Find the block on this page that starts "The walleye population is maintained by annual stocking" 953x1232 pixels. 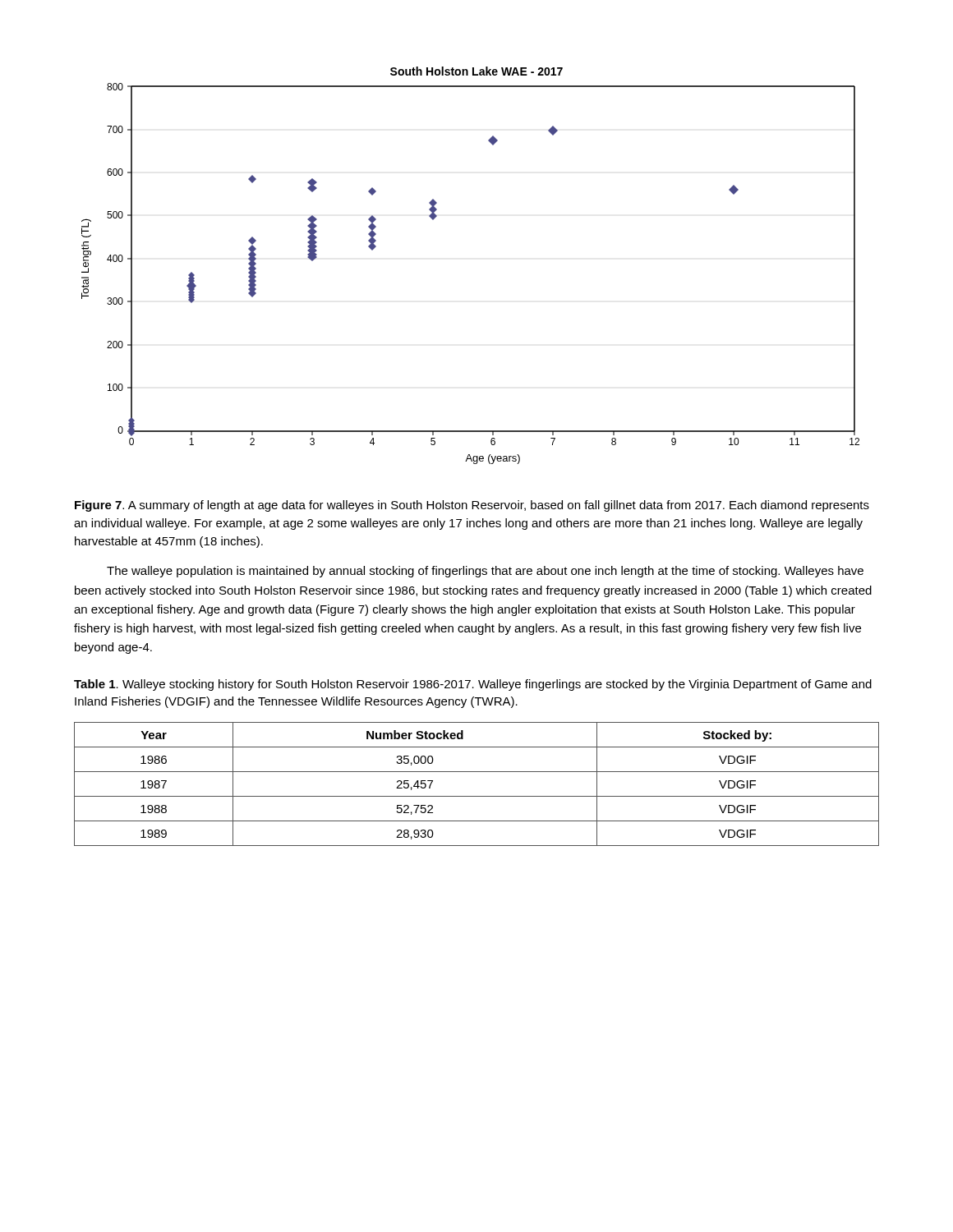[473, 609]
